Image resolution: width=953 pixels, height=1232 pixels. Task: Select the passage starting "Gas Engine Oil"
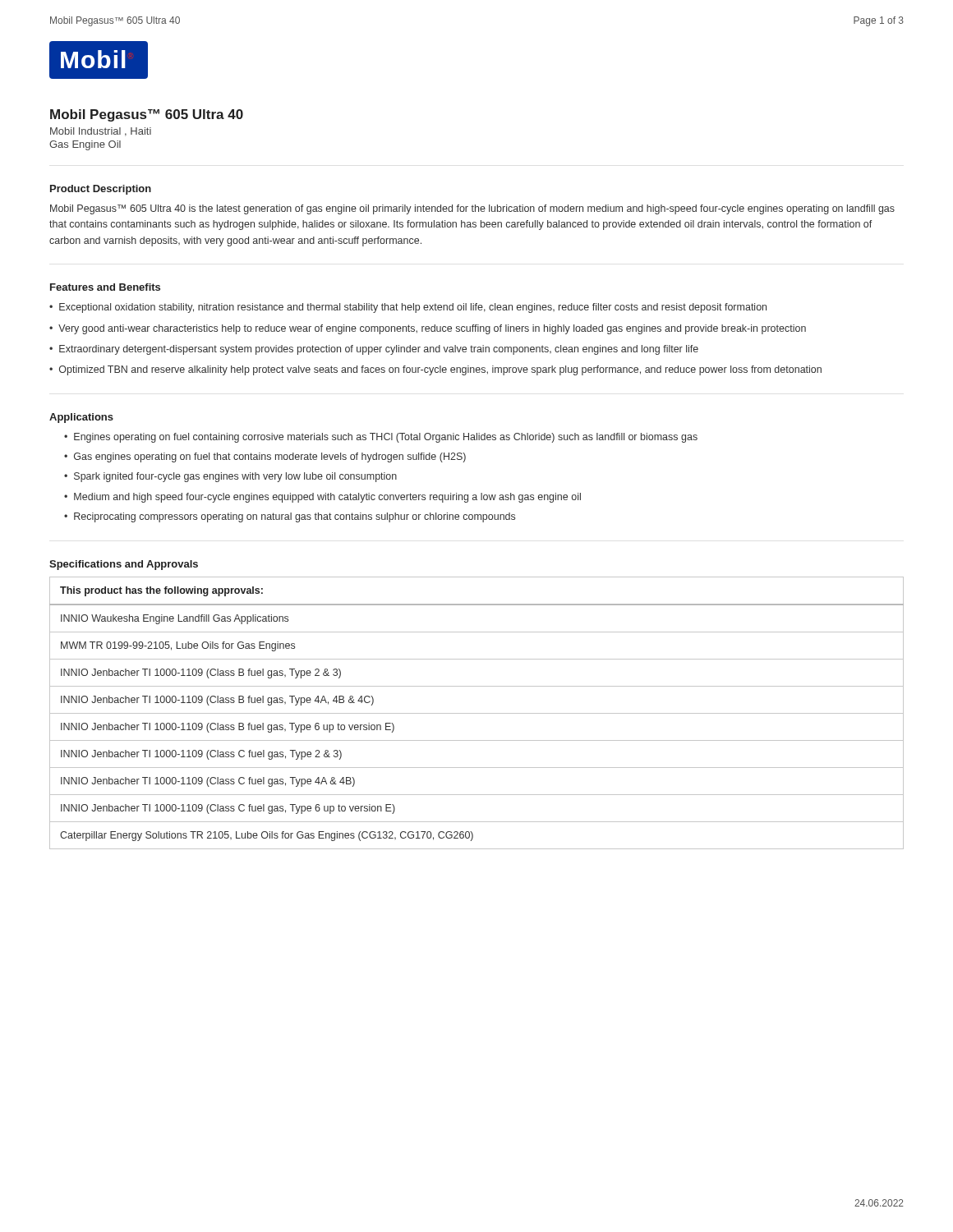pos(85,144)
